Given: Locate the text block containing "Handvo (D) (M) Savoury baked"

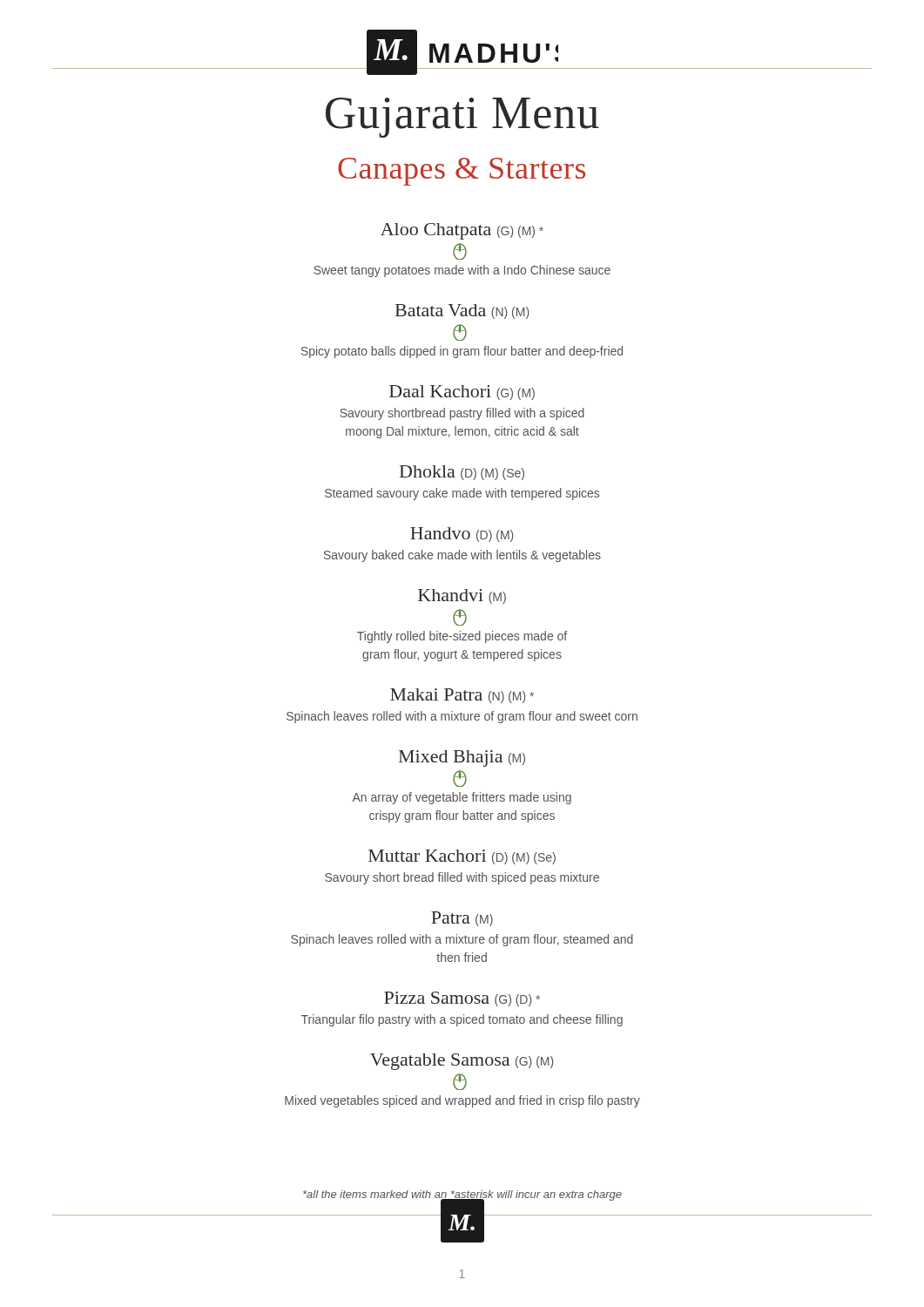Looking at the screenshot, I should [462, 543].
